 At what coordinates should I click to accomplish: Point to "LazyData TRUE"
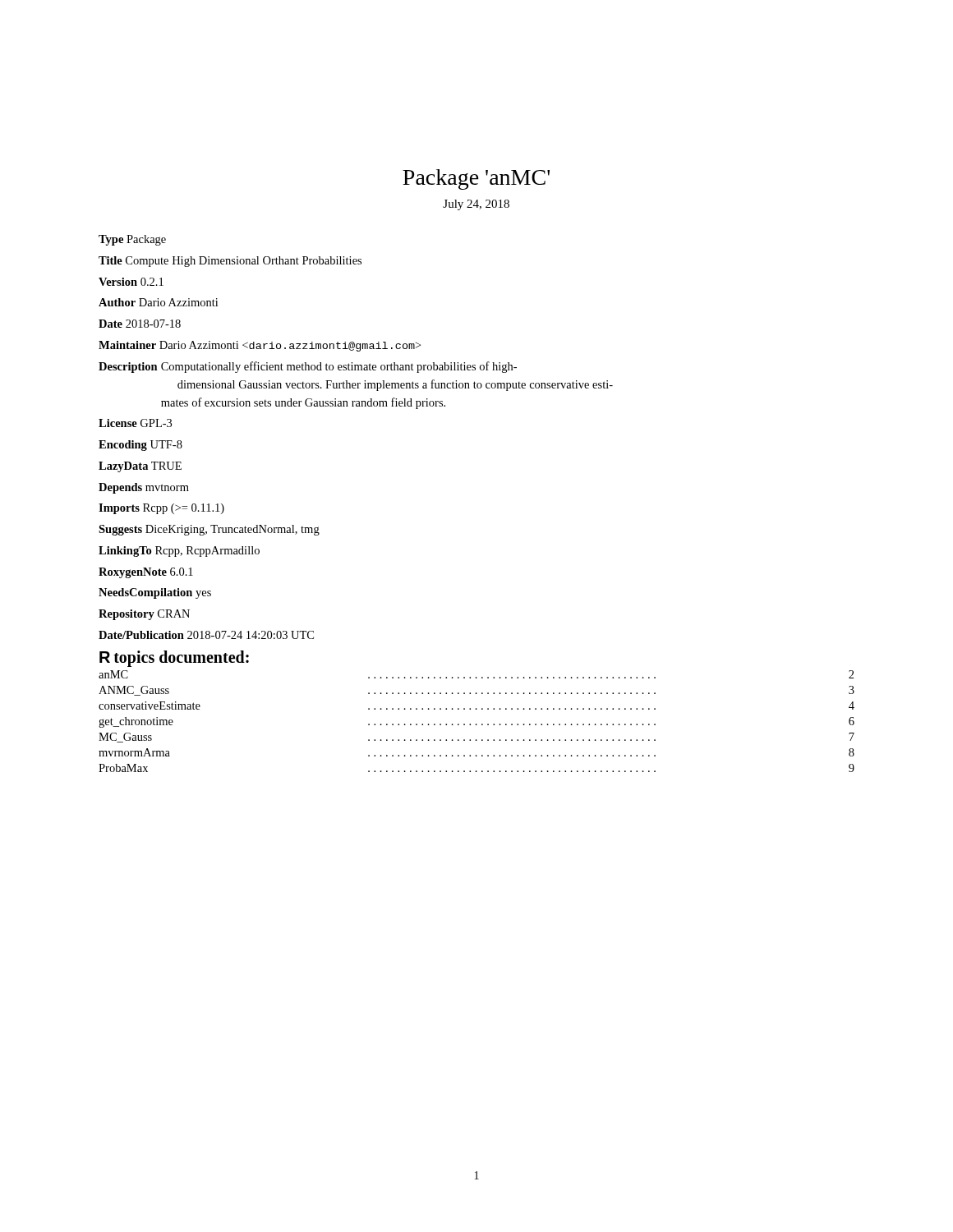(x=140, y=466)
